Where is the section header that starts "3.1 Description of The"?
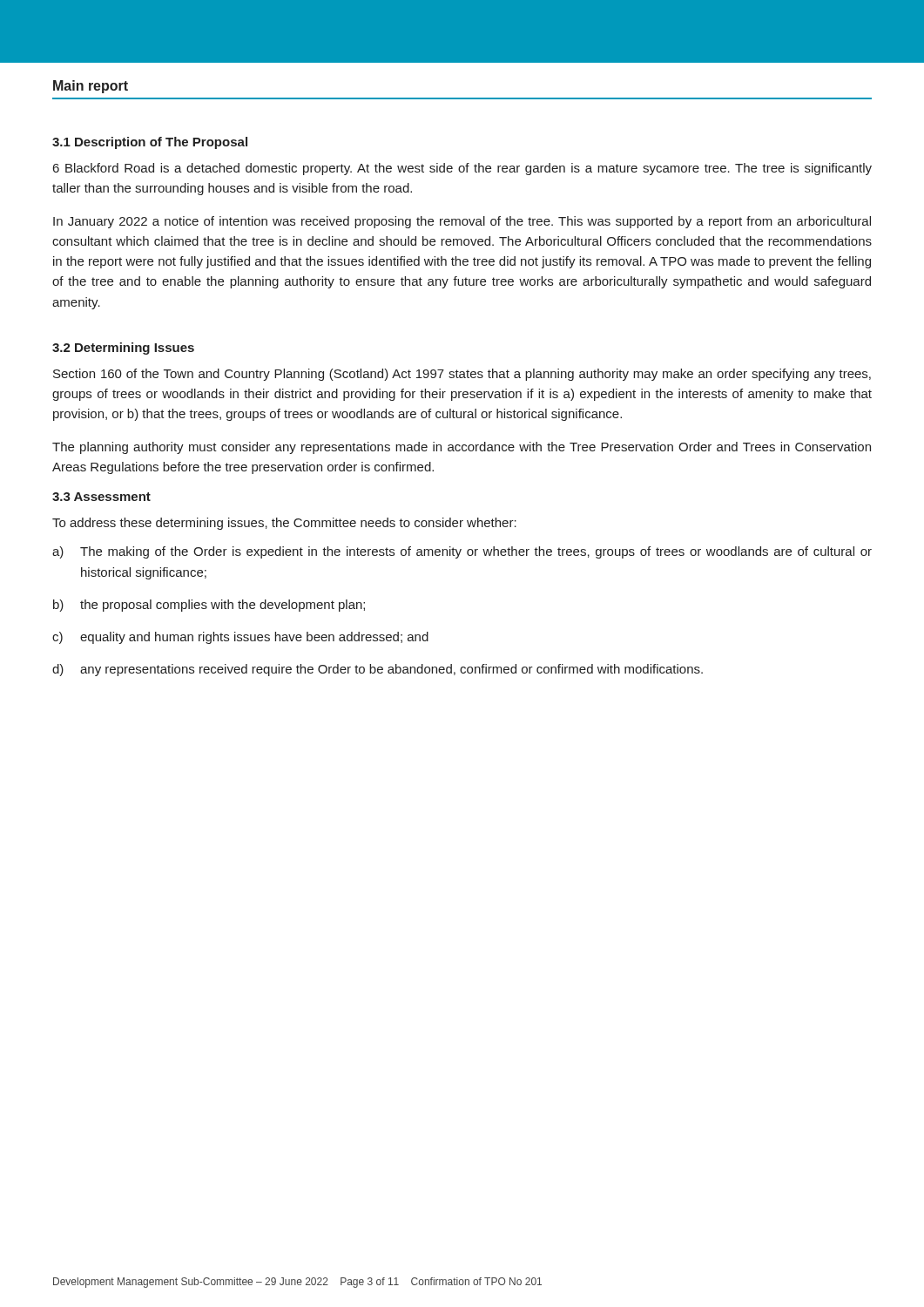This screenshot has height=1307, width=924. 150,142
